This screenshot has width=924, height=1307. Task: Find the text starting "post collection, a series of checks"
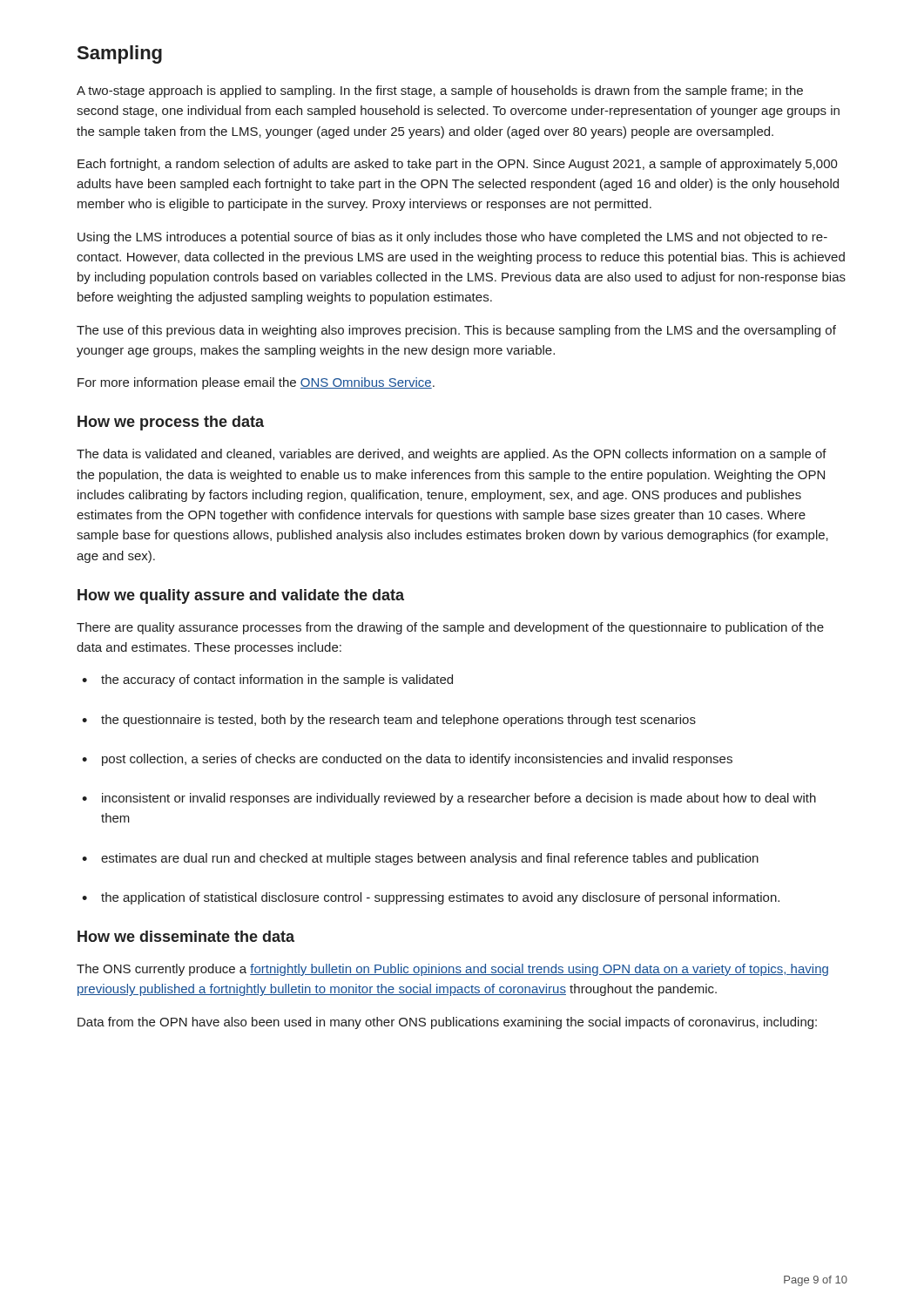[462, 758]
